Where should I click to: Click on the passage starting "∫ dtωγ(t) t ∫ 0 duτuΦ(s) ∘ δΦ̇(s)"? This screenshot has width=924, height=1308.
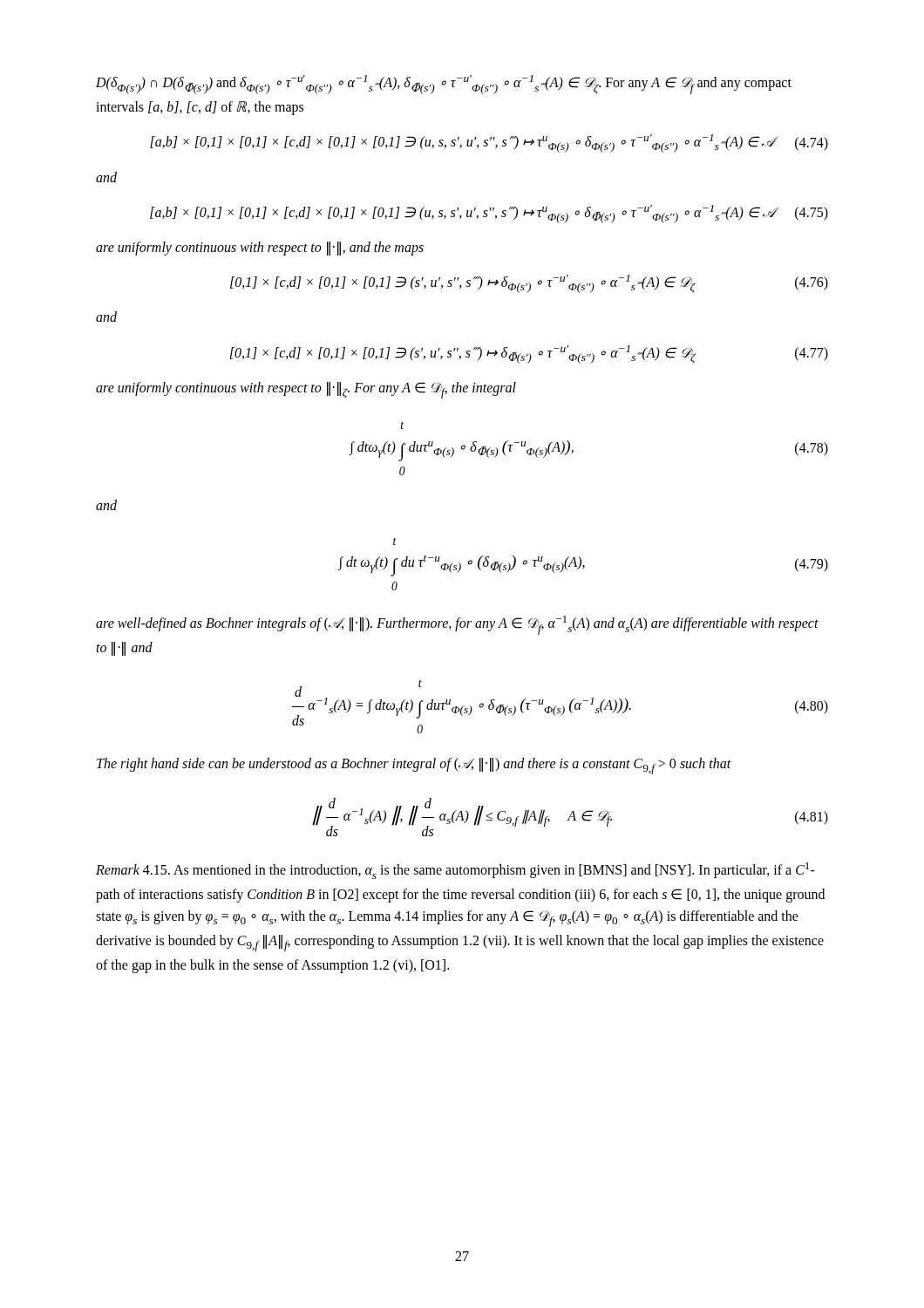[402, 425]
